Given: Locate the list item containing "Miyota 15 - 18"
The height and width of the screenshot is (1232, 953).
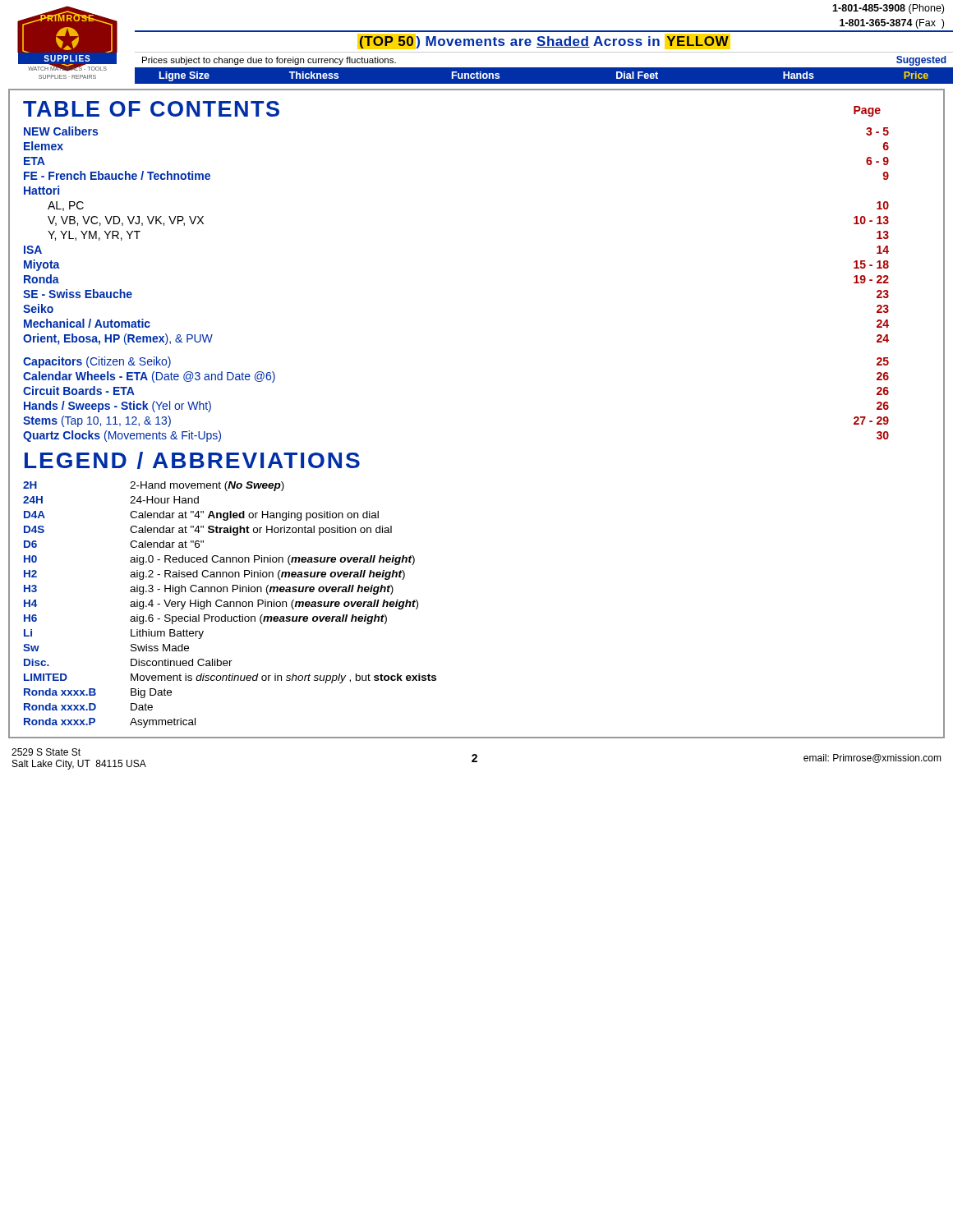Looking at the screenshot, I should 38,265.
